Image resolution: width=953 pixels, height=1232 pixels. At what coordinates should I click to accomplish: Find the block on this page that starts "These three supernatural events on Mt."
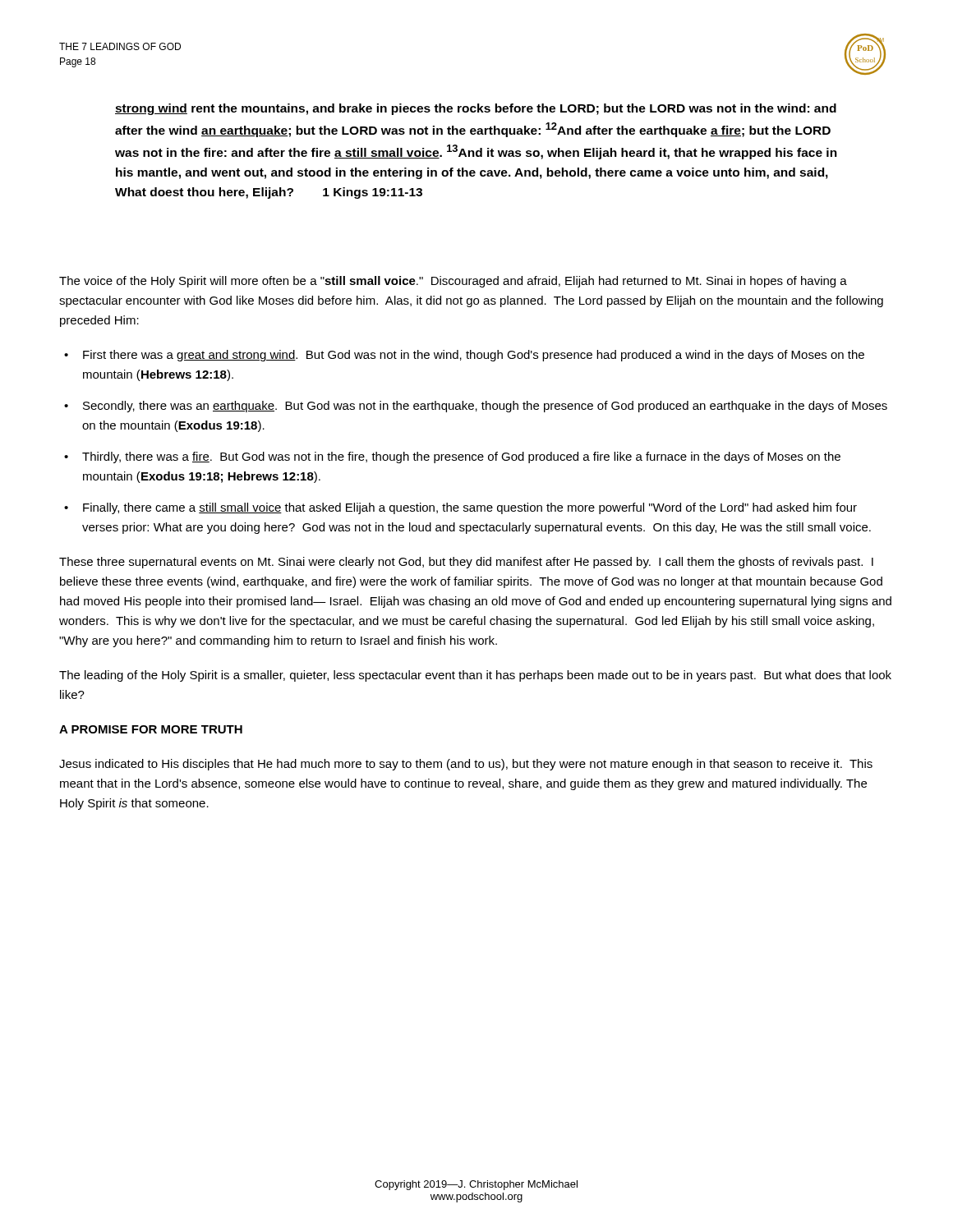[x=476, y=601]
